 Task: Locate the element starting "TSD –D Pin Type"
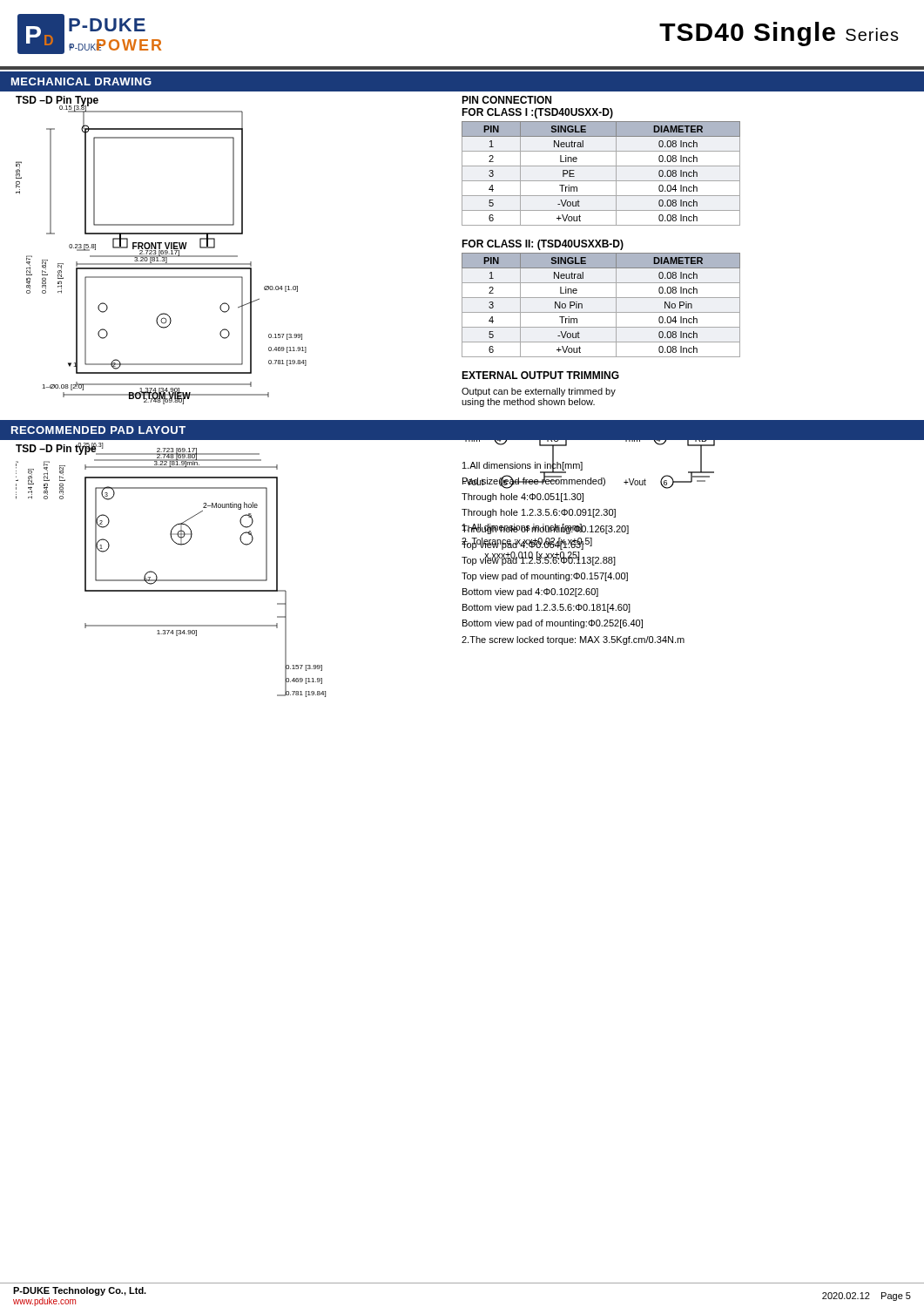click(x=57, y=100)
